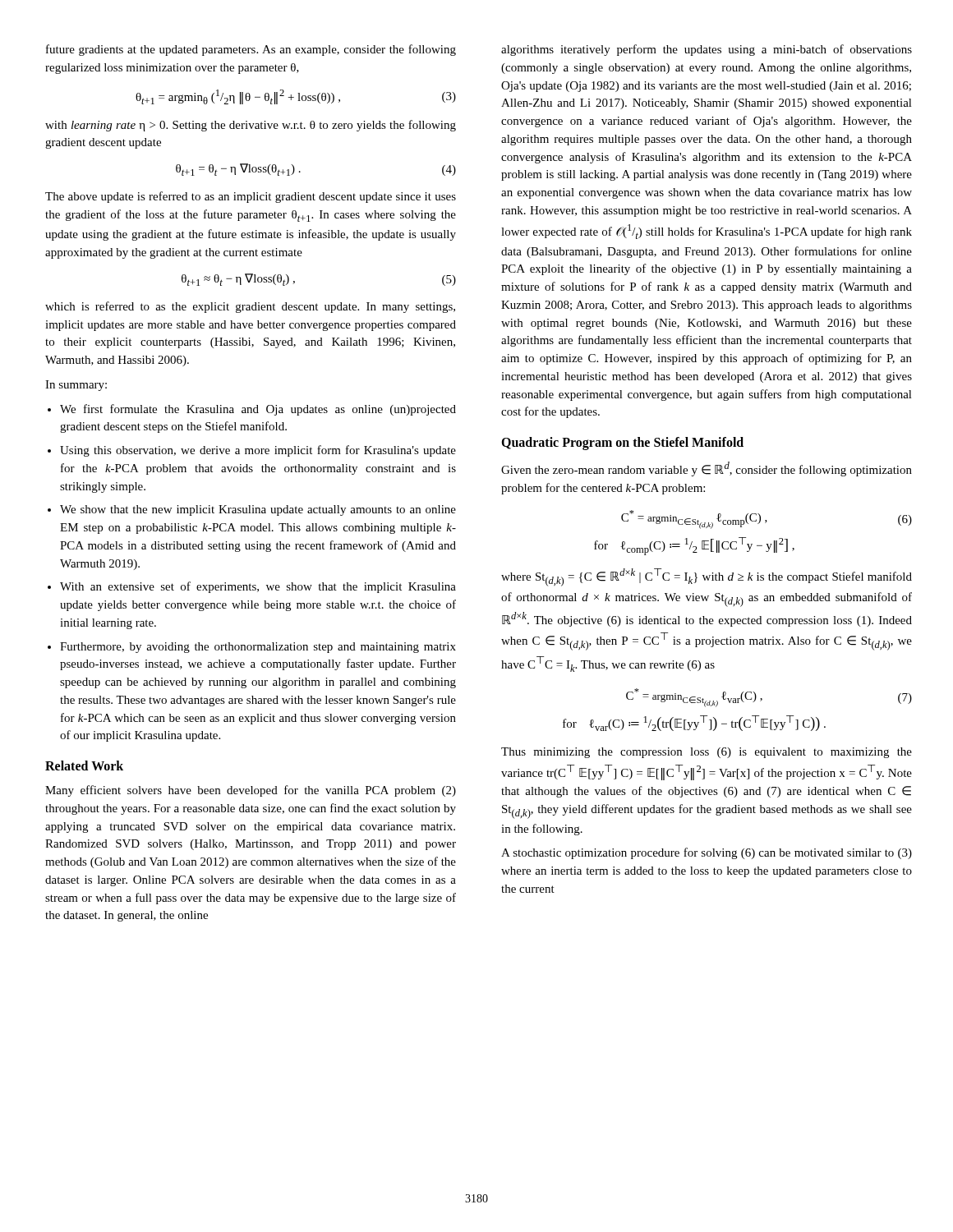Find the text block with the text "The above update is referred to as"
The width and height of the screenshot is (953, 1232).
[x=251, y=225]
